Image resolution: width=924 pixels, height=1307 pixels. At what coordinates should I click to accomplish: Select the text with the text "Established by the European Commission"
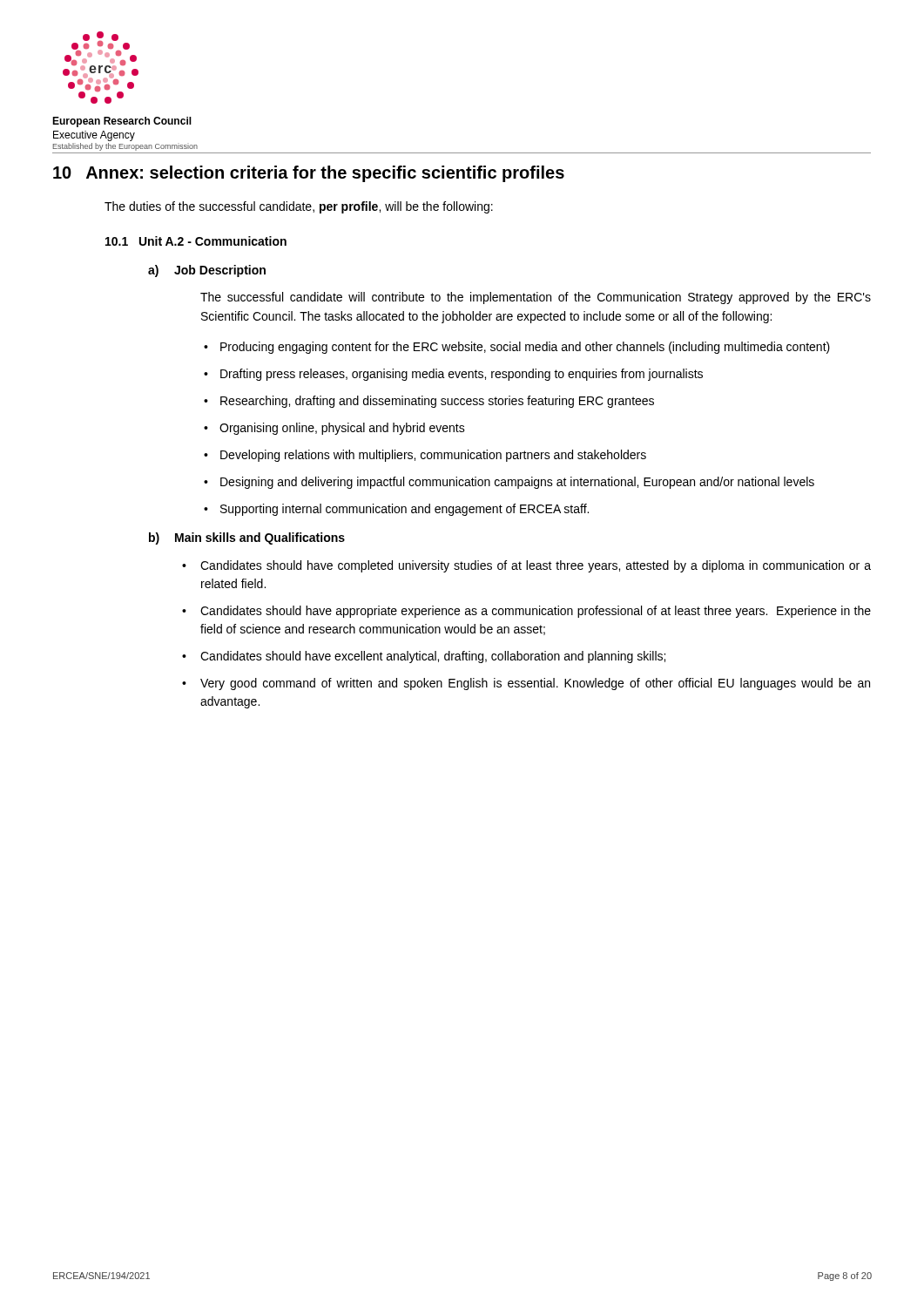125,146
